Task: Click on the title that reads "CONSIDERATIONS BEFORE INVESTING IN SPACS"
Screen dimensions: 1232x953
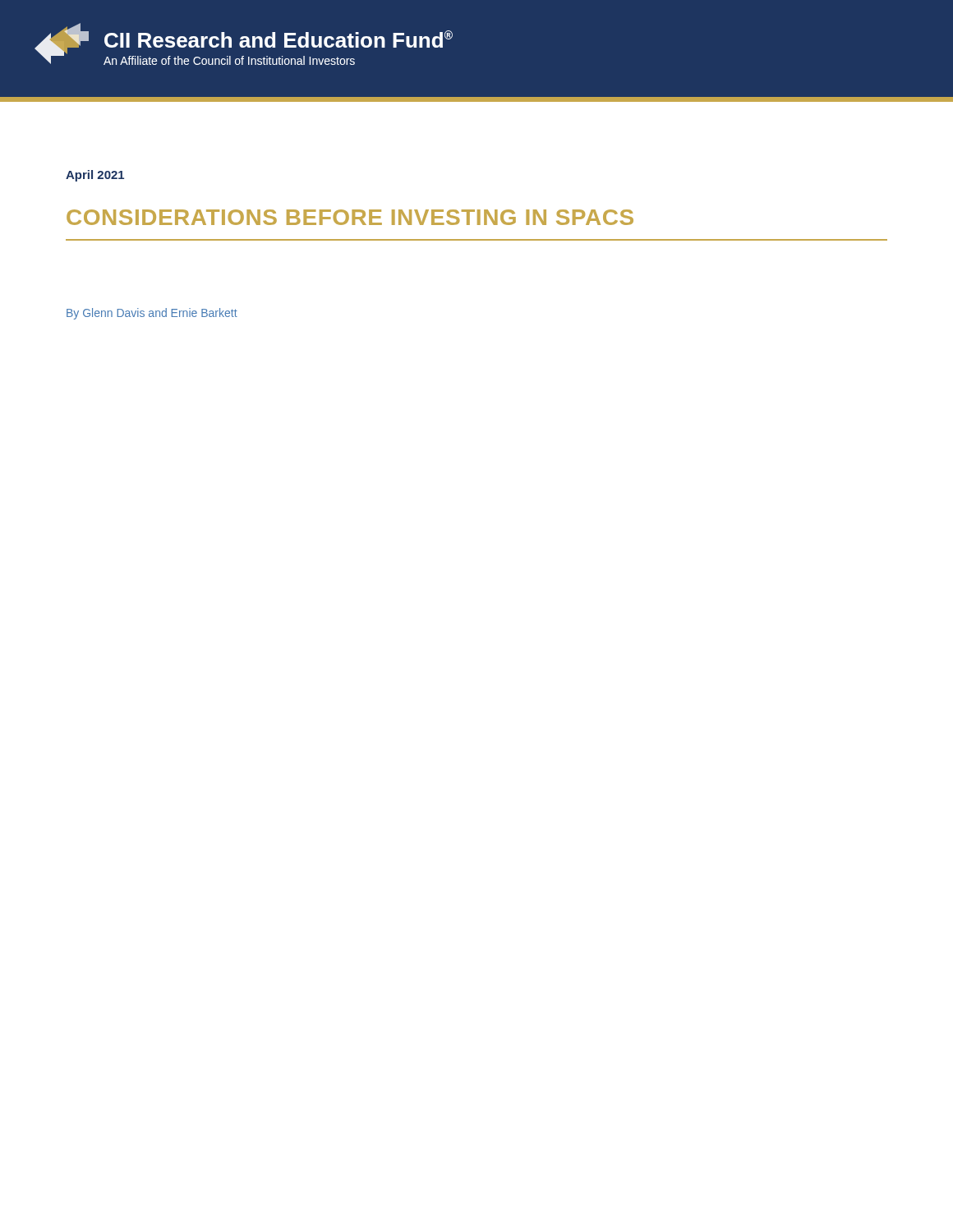Action: tap(350, 217)
